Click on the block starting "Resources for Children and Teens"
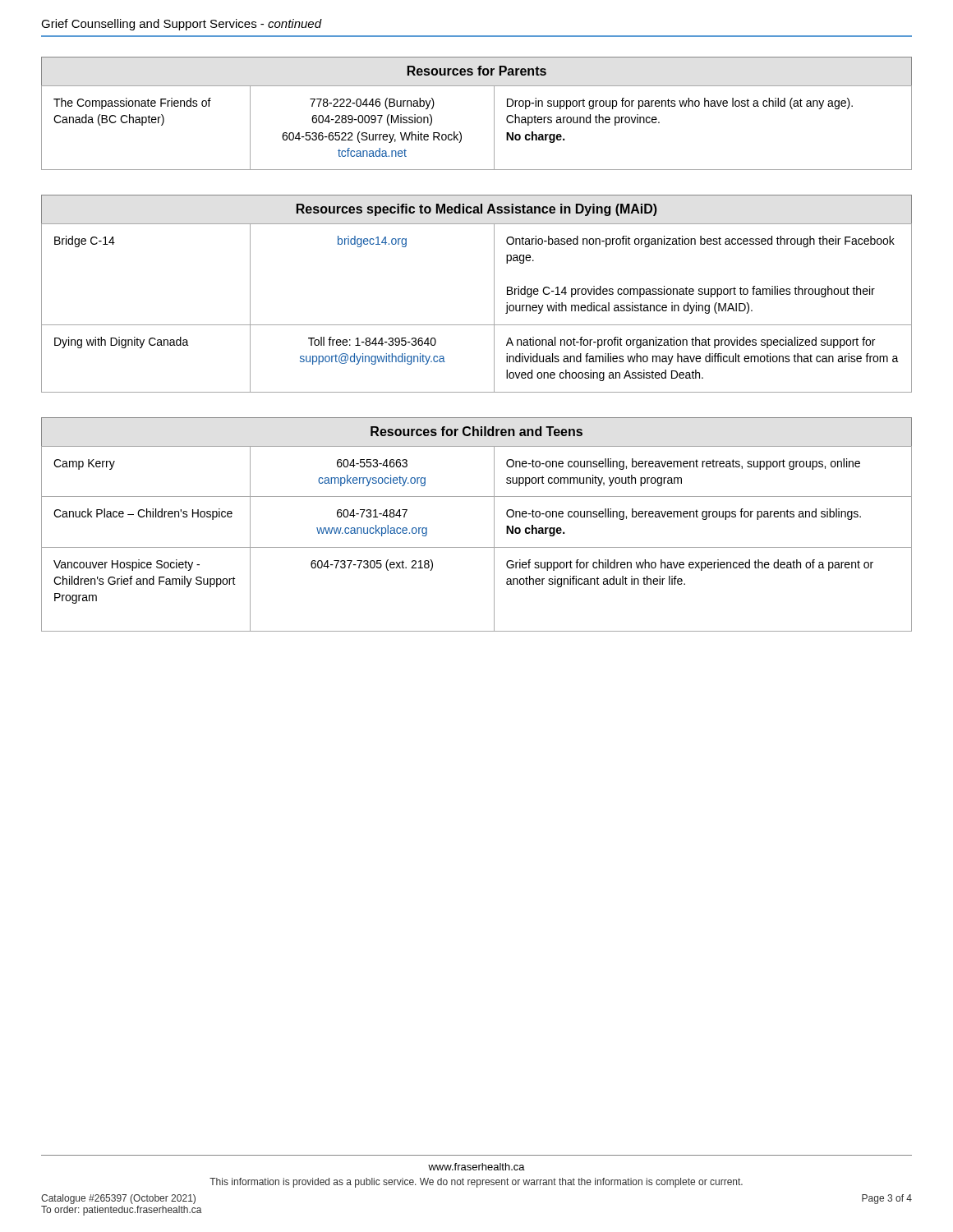Viewport: 953px width, 1232px height. pyautogui.click(x=476, y=431)
